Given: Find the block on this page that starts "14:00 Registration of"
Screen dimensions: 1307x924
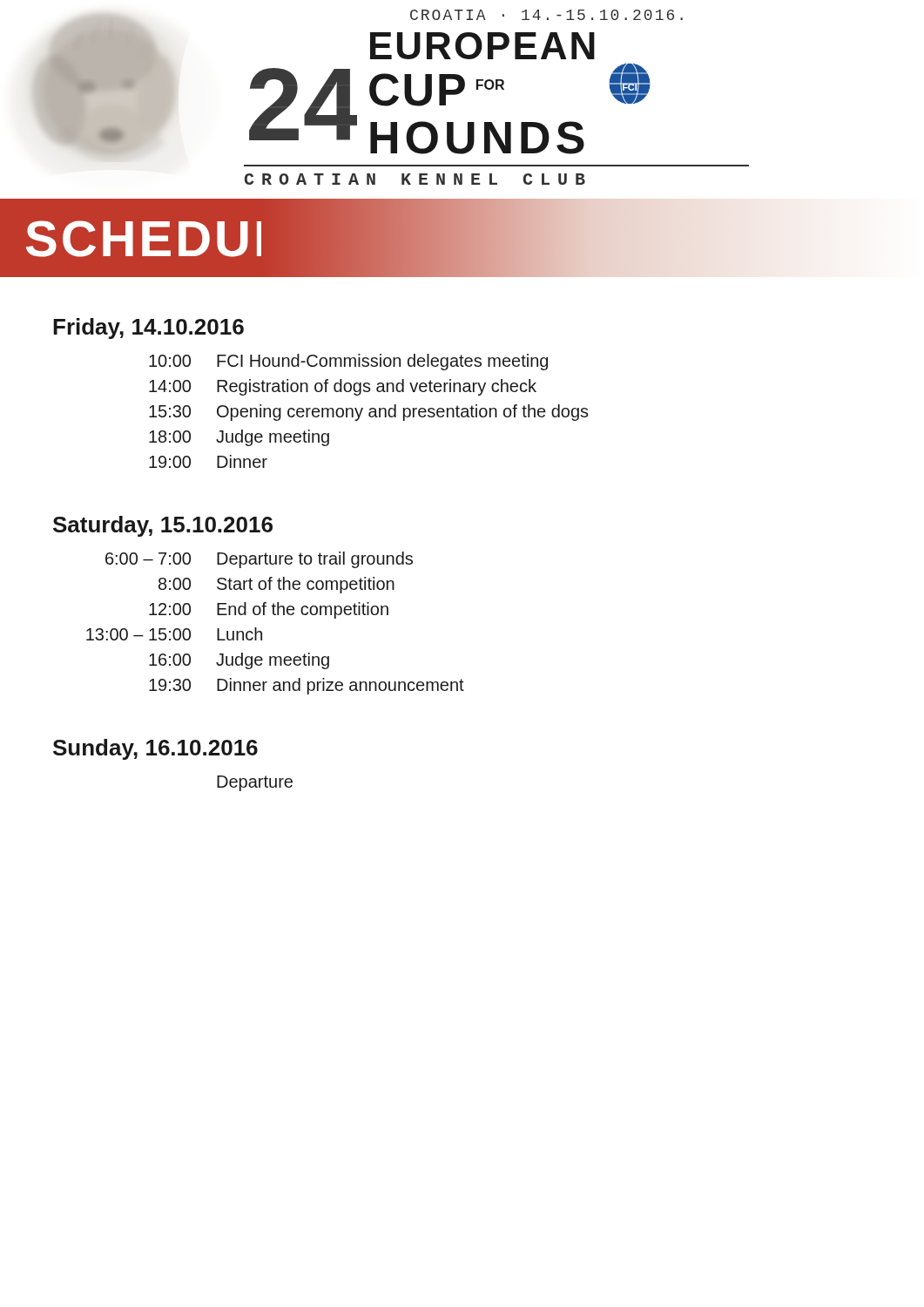Looking at the screenshot, I should [303, 386].
